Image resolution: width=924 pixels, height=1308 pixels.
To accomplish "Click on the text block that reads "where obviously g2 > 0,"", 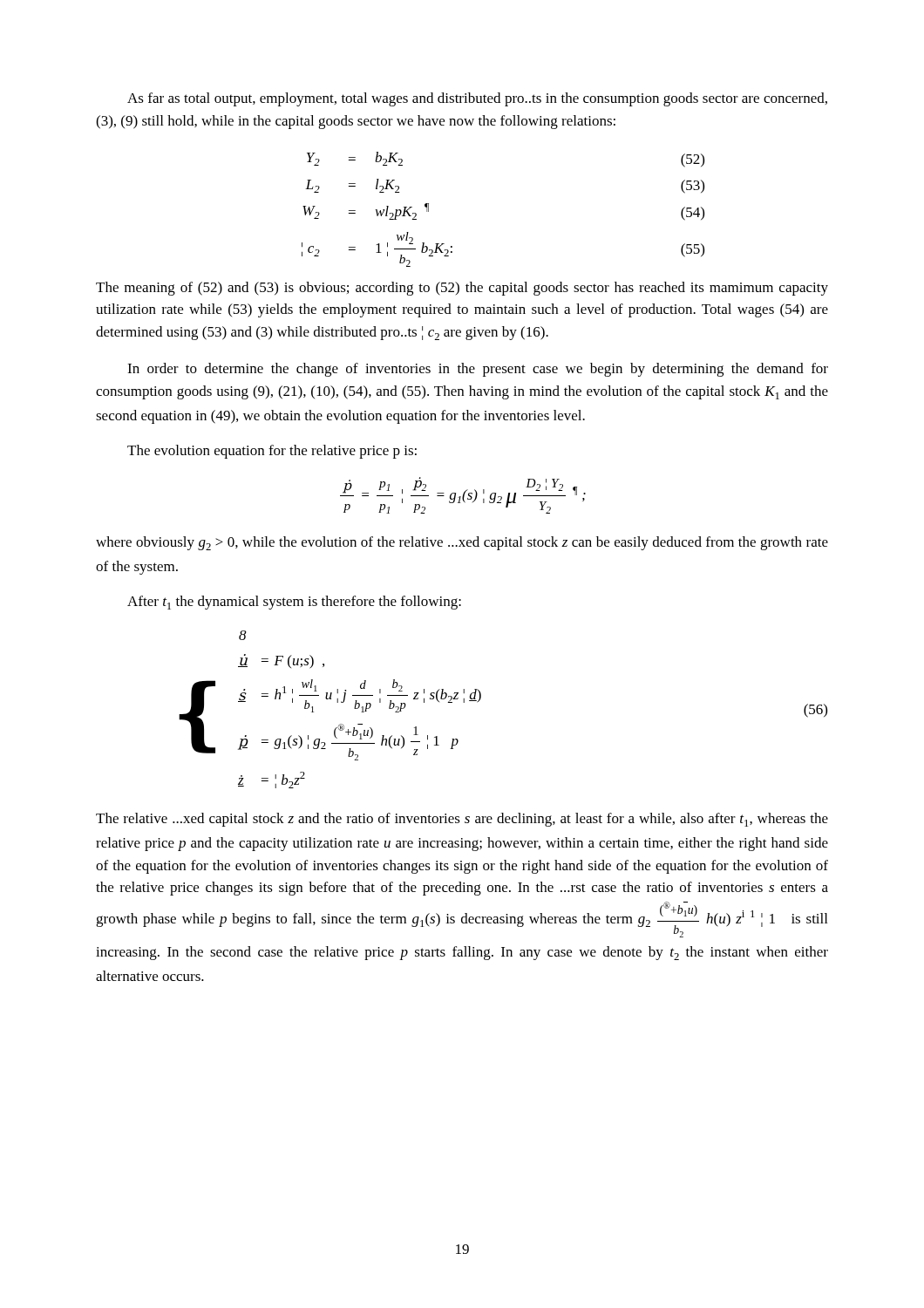I will (462, 554).
